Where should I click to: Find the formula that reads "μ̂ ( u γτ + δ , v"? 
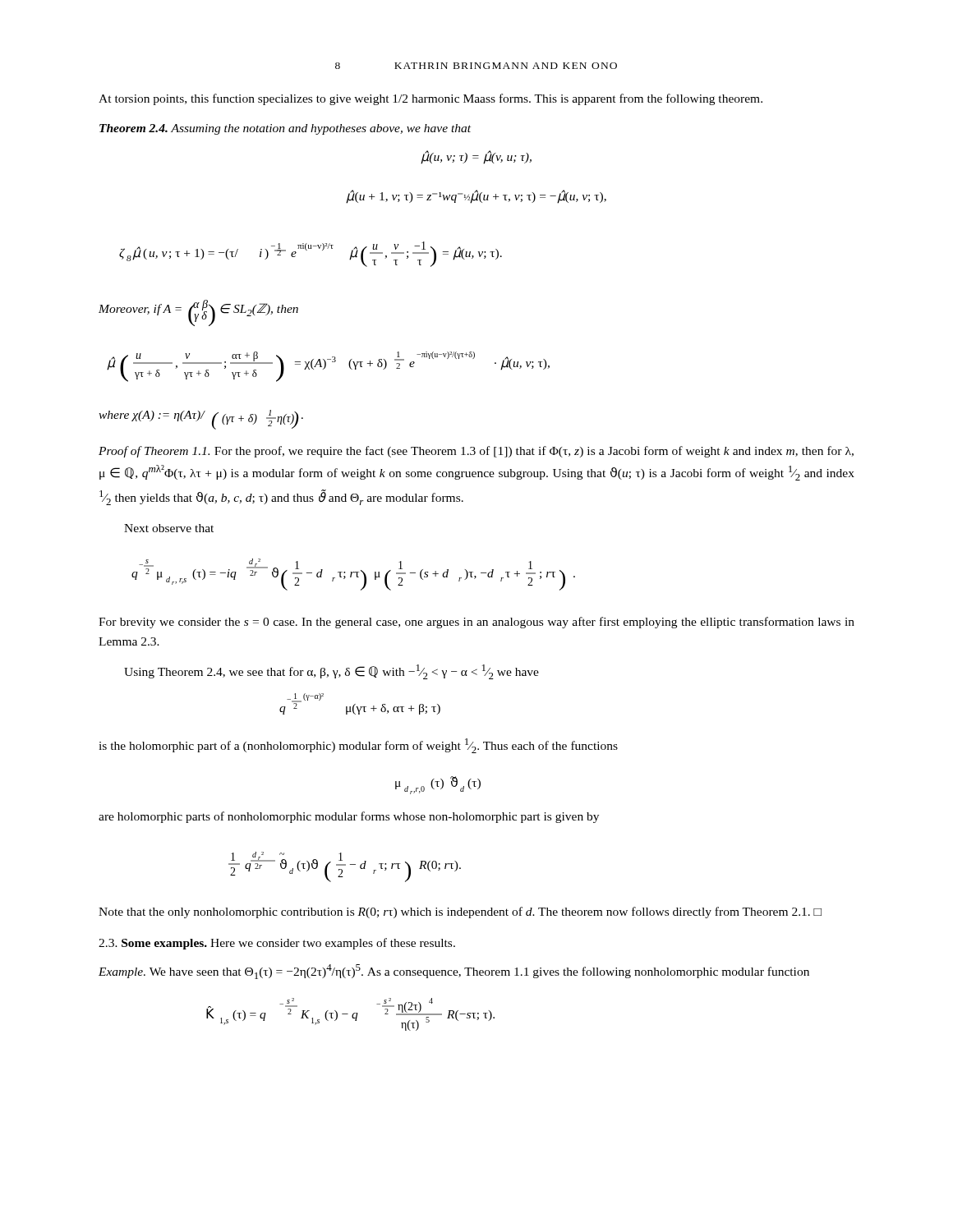point(476,362)
